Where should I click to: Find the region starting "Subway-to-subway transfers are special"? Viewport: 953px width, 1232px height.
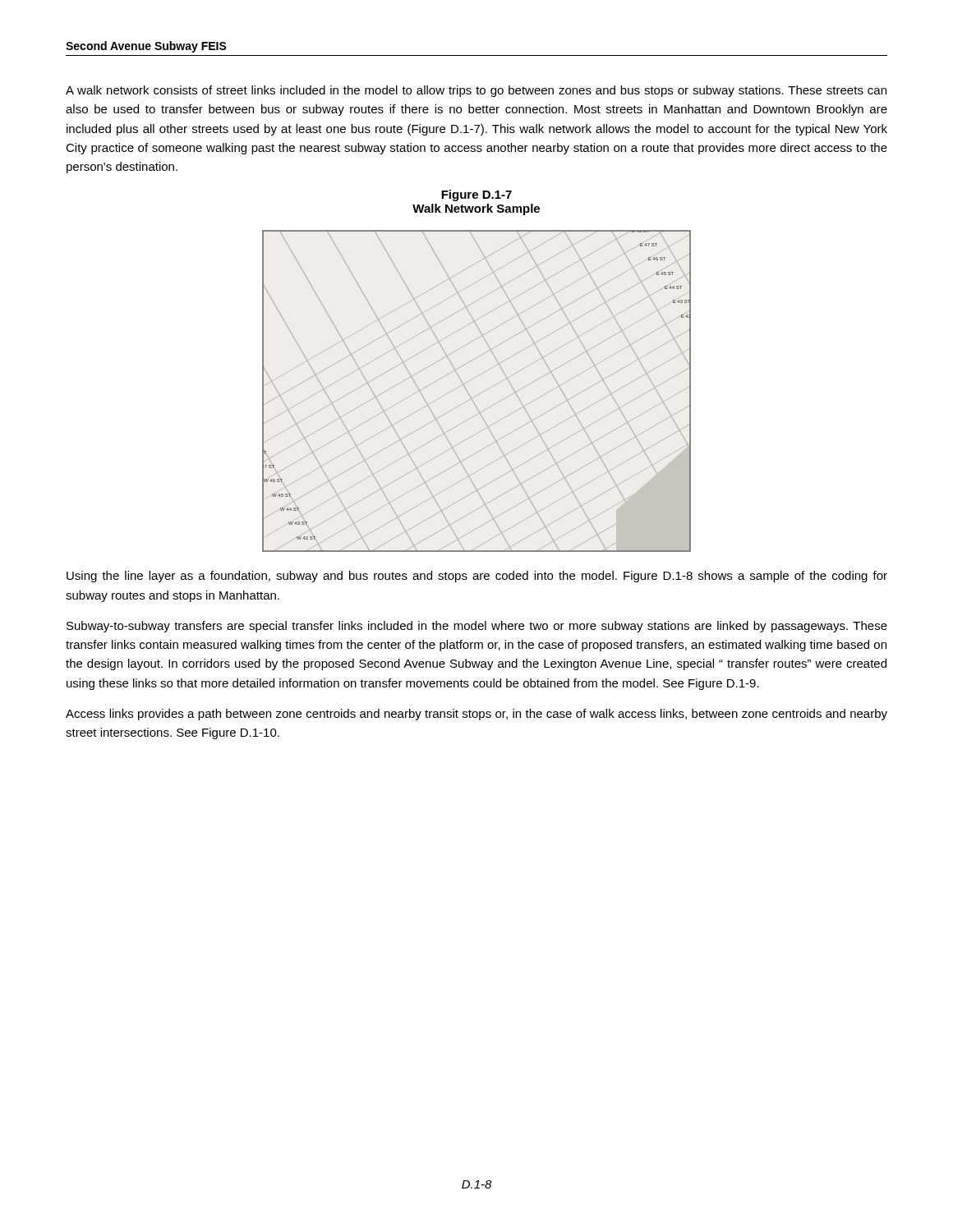tap(476, 654)
